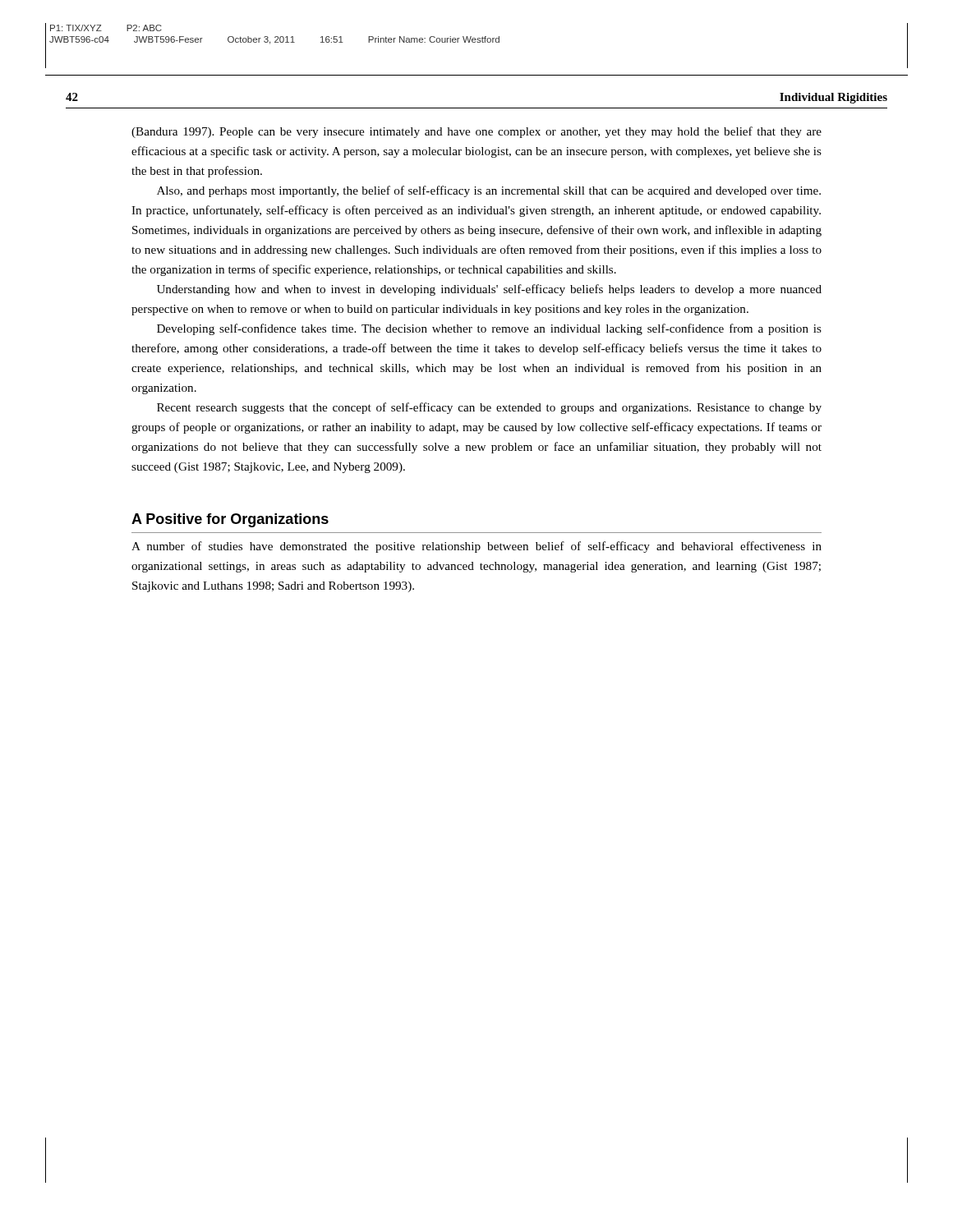
Task: Locate the block of text that opens with "Understanding how and when to invest in developing"
Action: click(476, 299)
